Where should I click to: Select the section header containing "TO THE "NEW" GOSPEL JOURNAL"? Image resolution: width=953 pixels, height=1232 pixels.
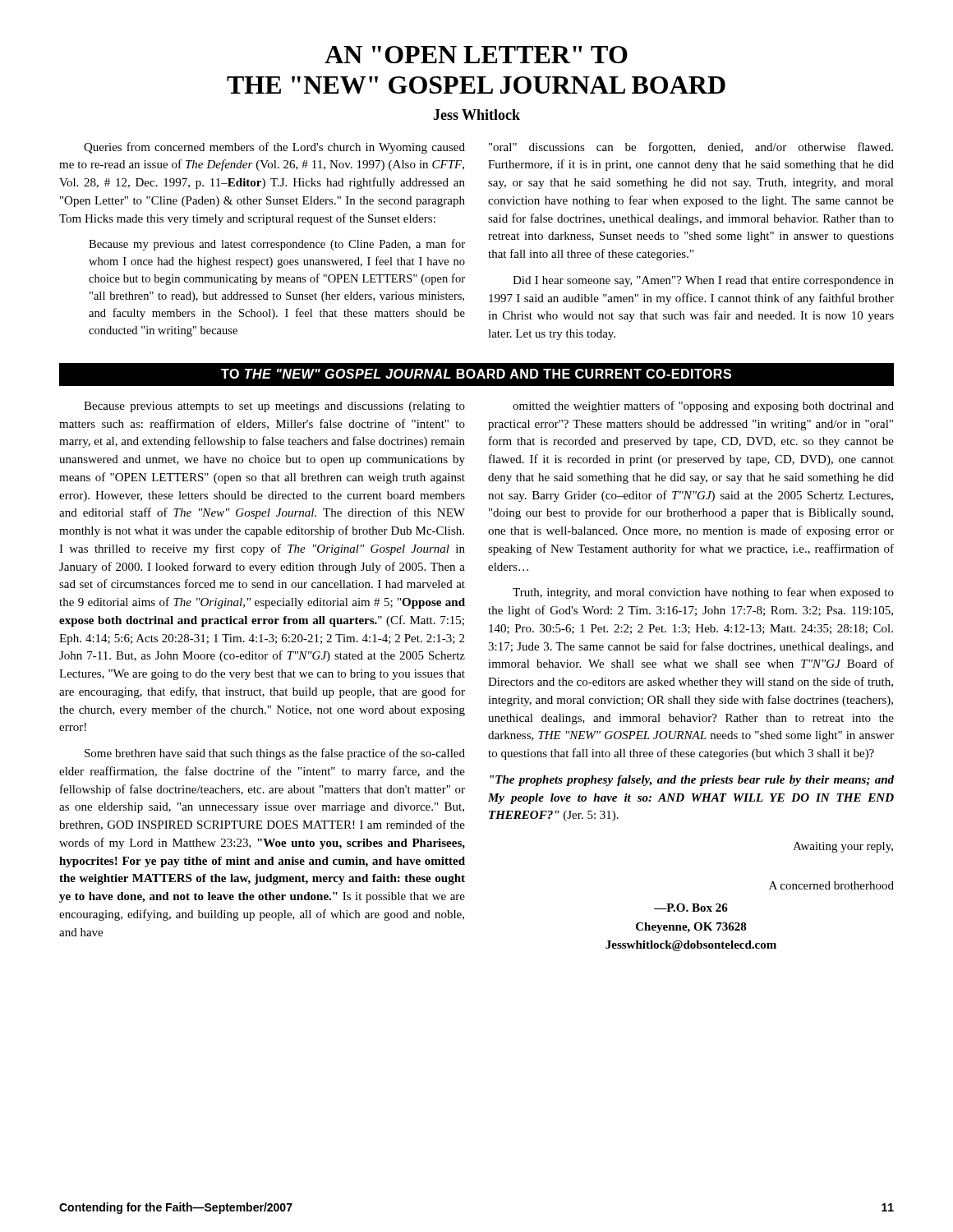(476, 374)
